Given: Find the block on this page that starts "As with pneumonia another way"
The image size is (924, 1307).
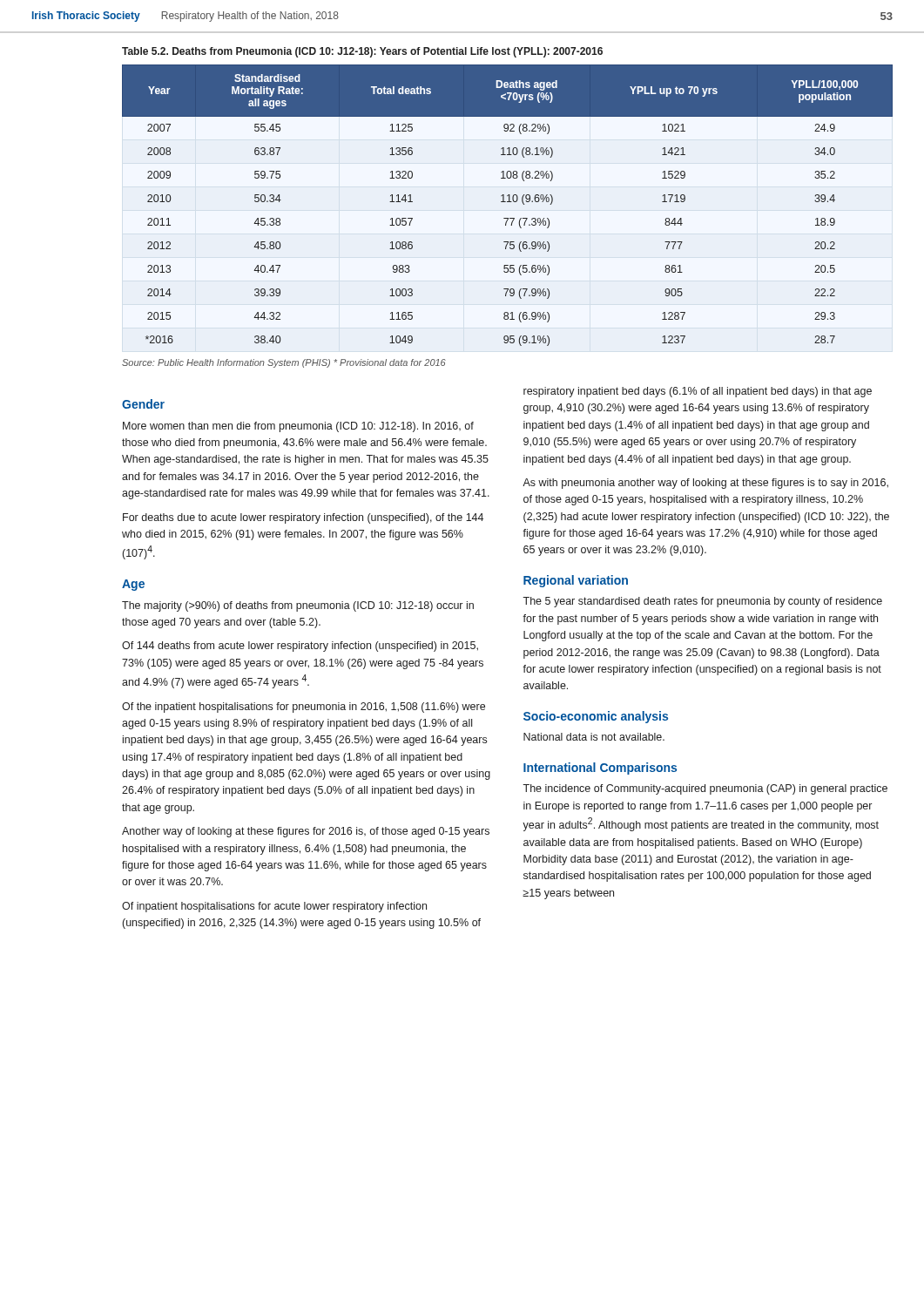Looking at the screenshot, I should 708,517.
